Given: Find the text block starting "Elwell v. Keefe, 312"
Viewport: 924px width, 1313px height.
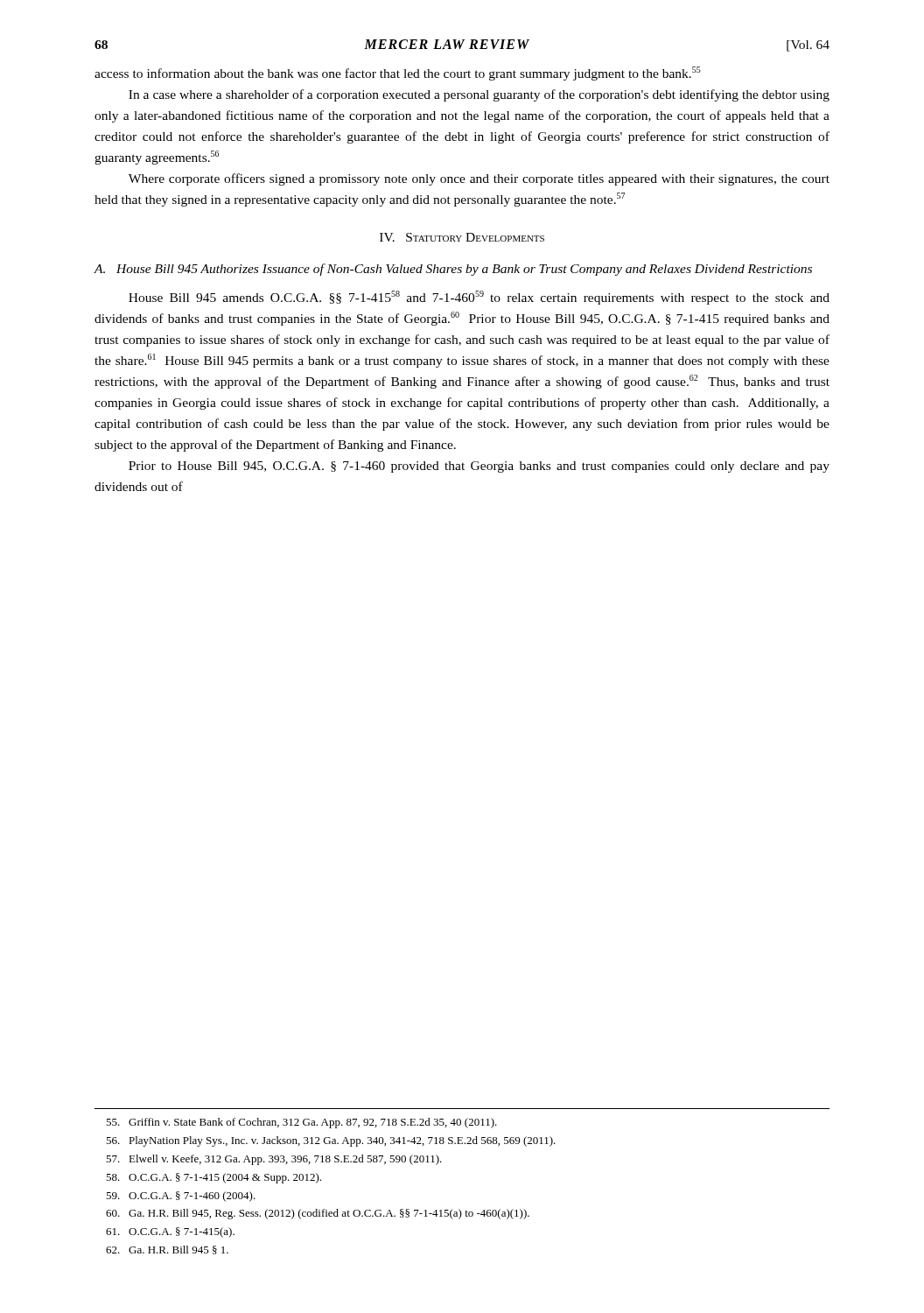Looking at the screenshot, I should tap(268, 1158).
